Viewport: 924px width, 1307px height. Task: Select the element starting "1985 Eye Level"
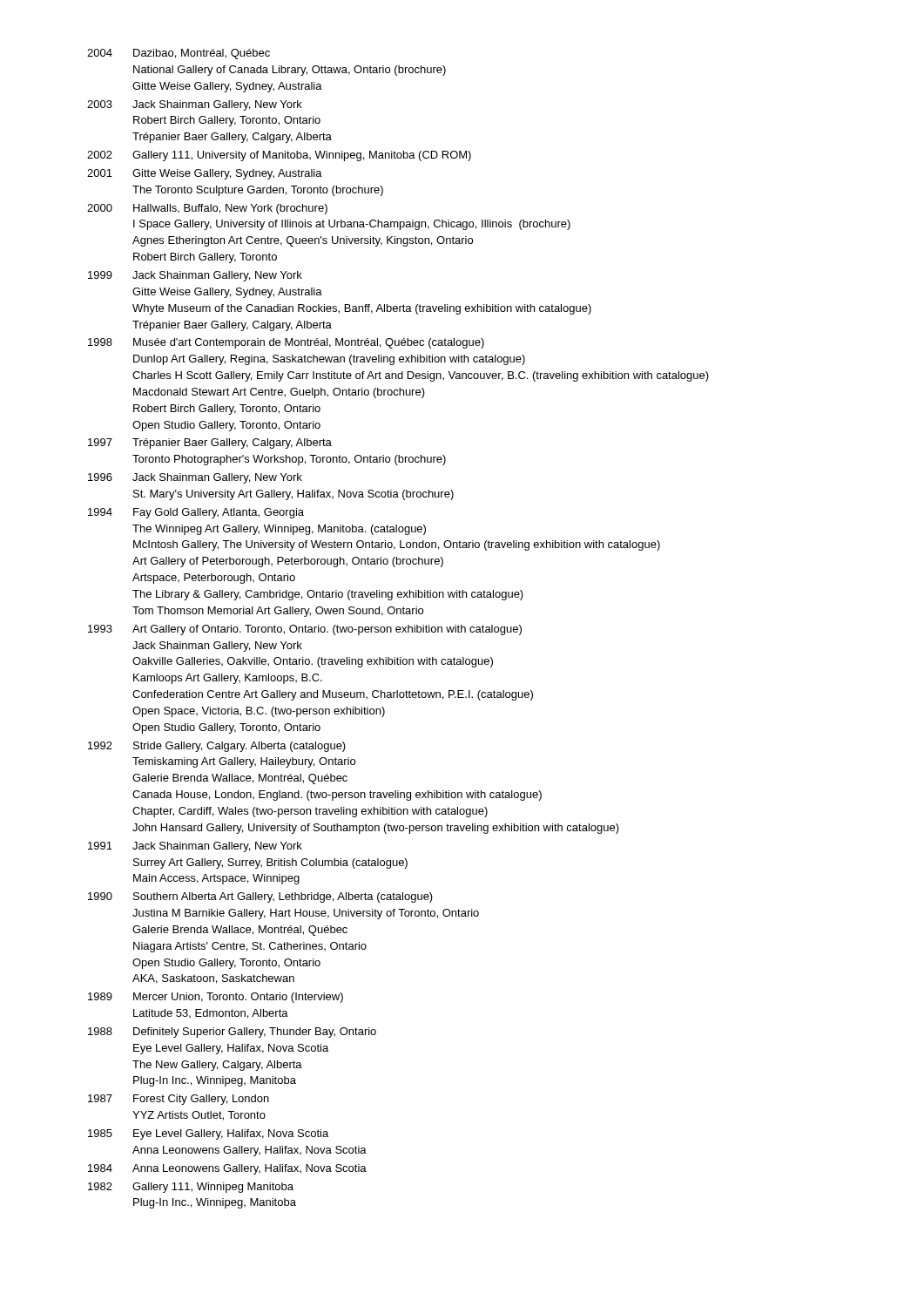(x=208, y=1134)
